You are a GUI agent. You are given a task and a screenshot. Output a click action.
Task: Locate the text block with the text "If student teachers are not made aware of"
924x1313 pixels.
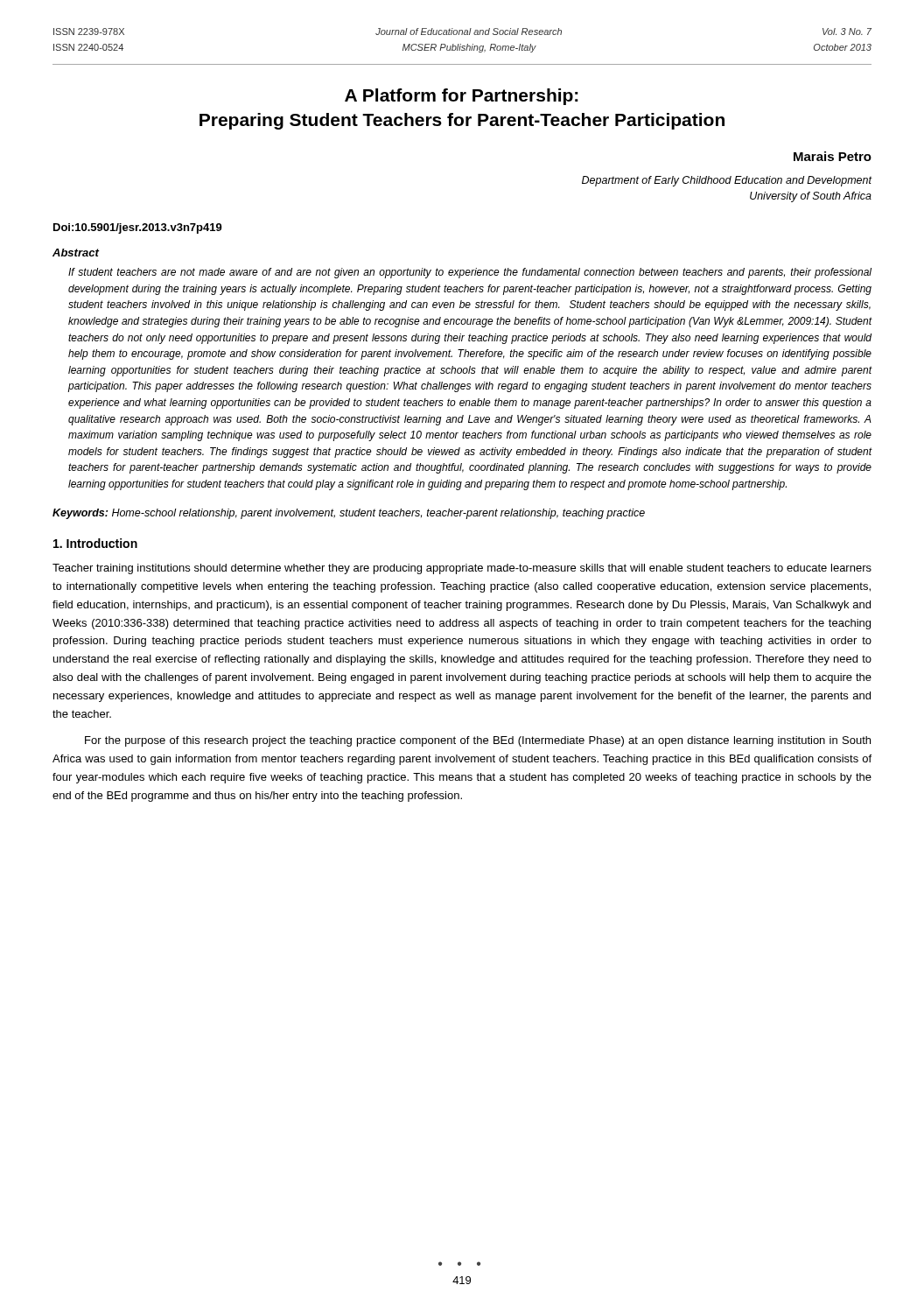coord(470,378)
